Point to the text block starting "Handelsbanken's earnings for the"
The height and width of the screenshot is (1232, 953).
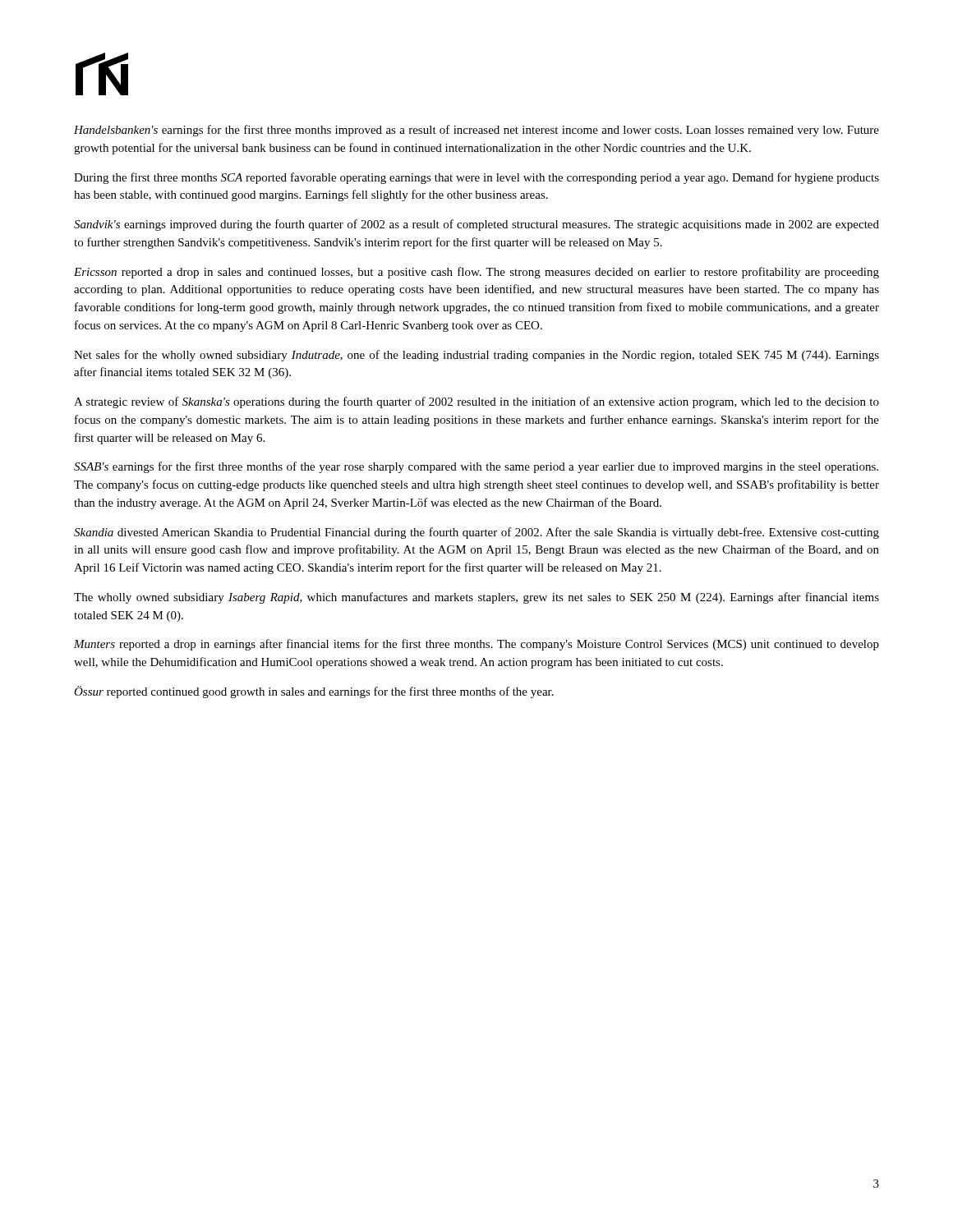click(x=476, y=139)
